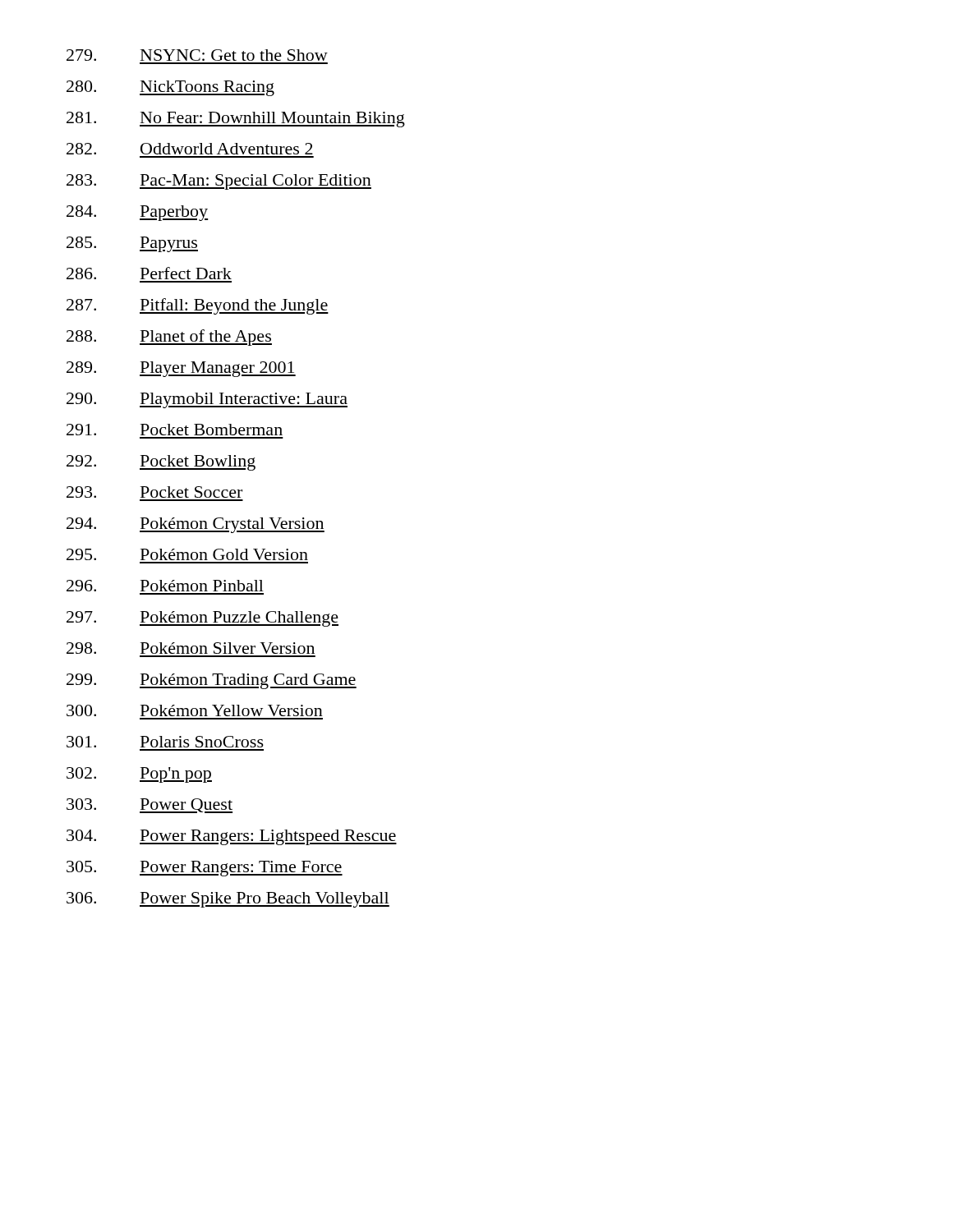Locate the block starting "299. Pokémon Trading Card Game"
The height and width of the screenshot is (1232, 953).
click(x=211, y=679)
